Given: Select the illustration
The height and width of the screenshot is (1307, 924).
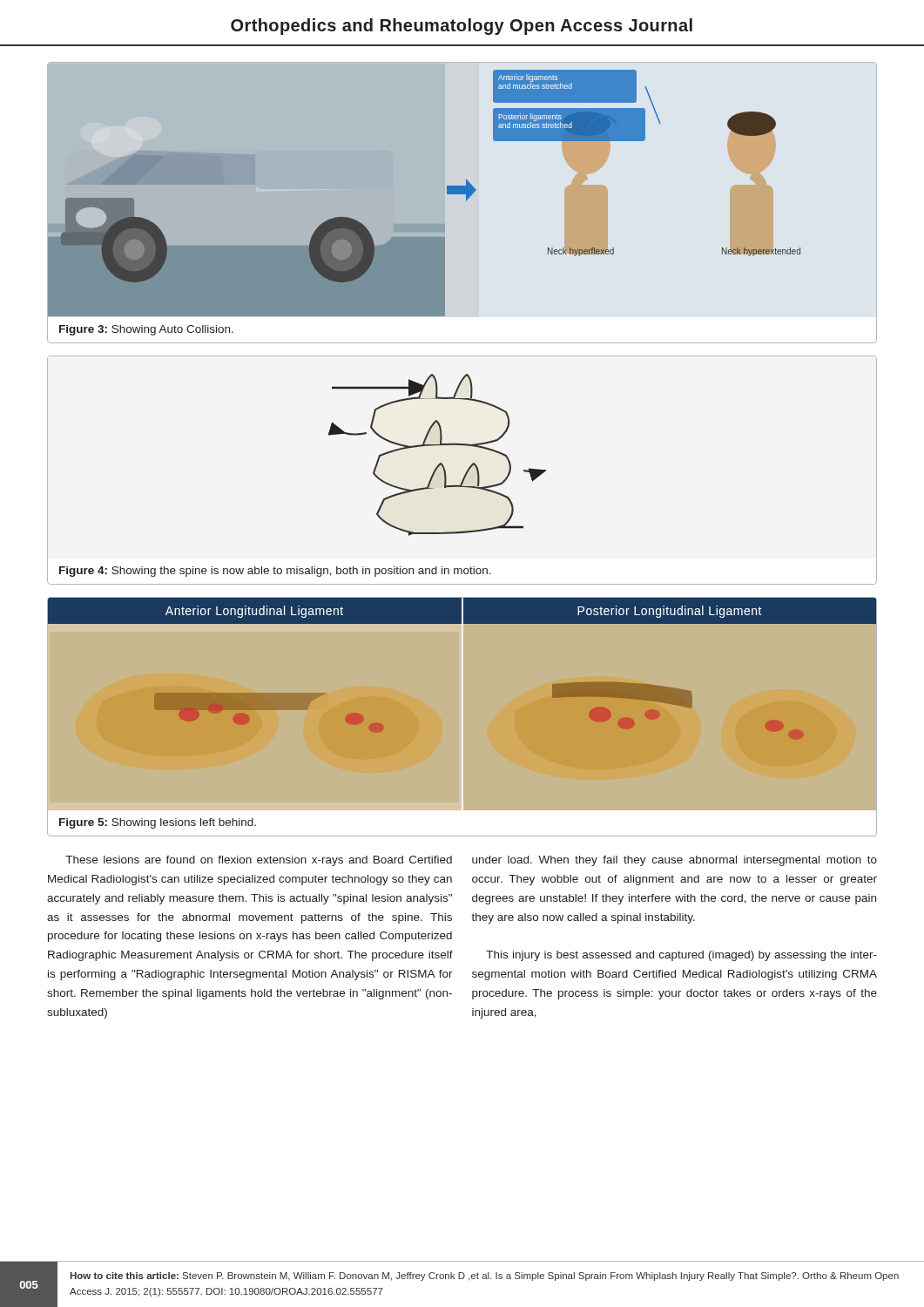Looking at the screenshot, I should pyautogui.click(x=462, y=470).
